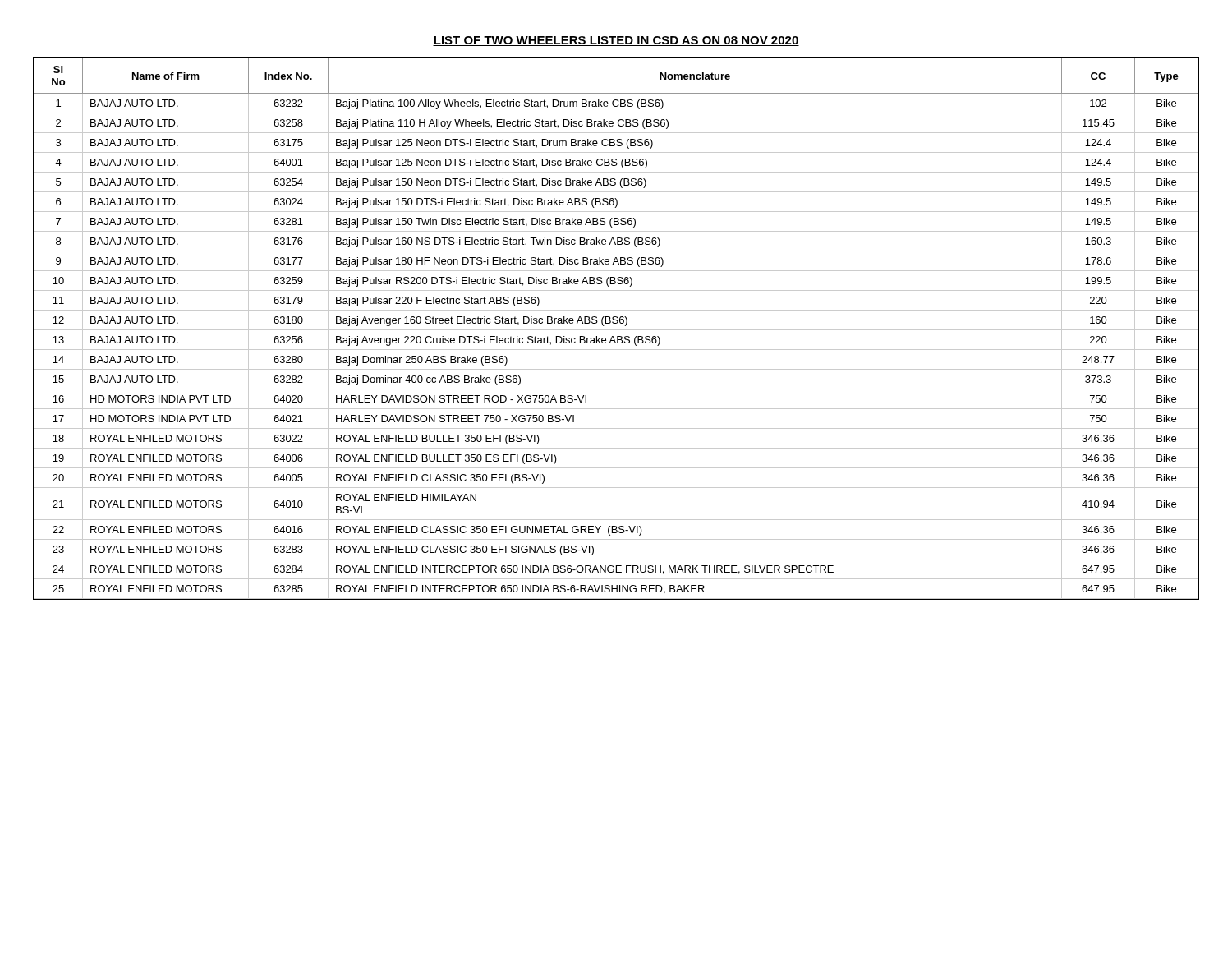Click on the table containing "BAJAJ AUTO LTD."

click(616, 328)
